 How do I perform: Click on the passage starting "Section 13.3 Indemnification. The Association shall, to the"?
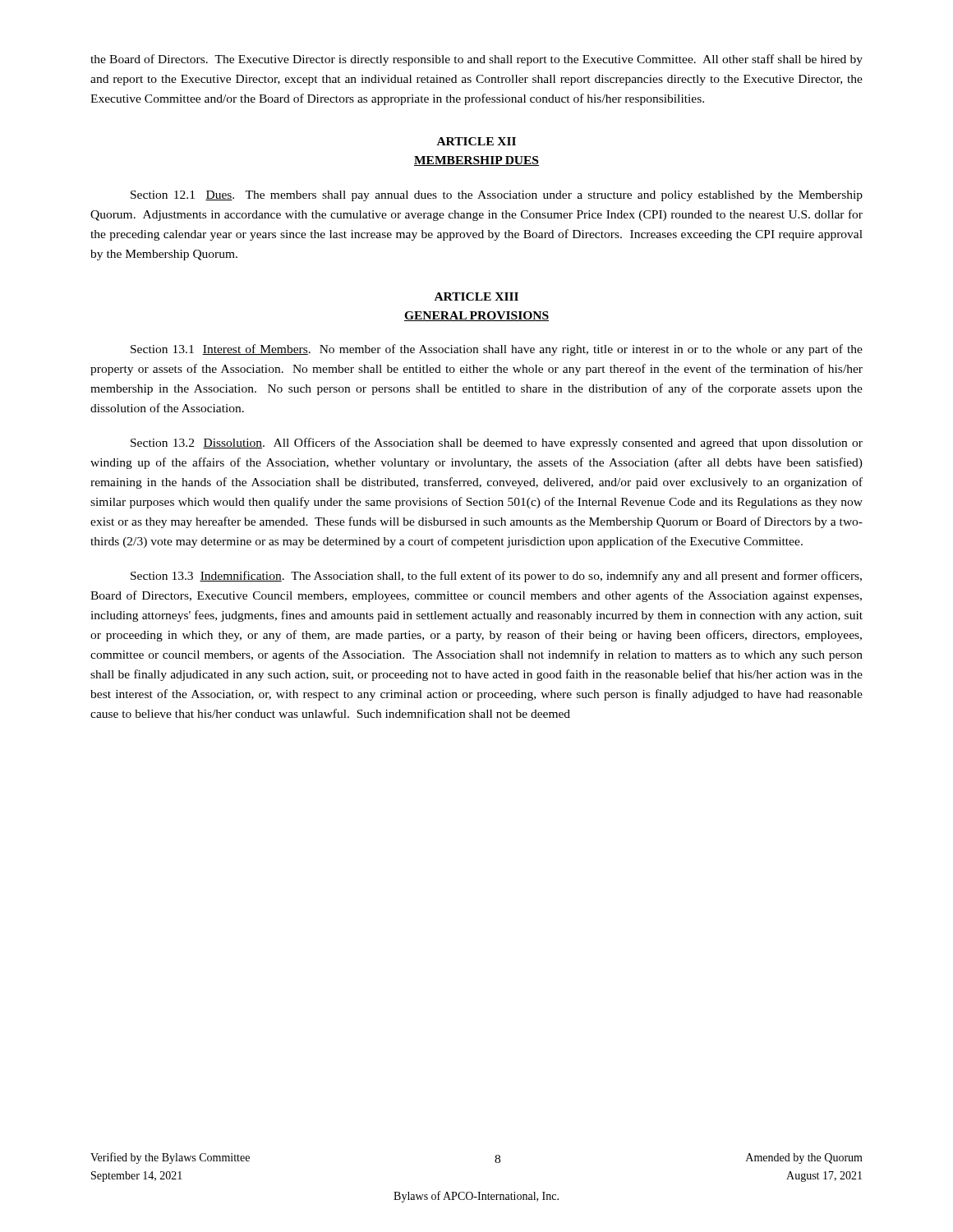point(476,645)
